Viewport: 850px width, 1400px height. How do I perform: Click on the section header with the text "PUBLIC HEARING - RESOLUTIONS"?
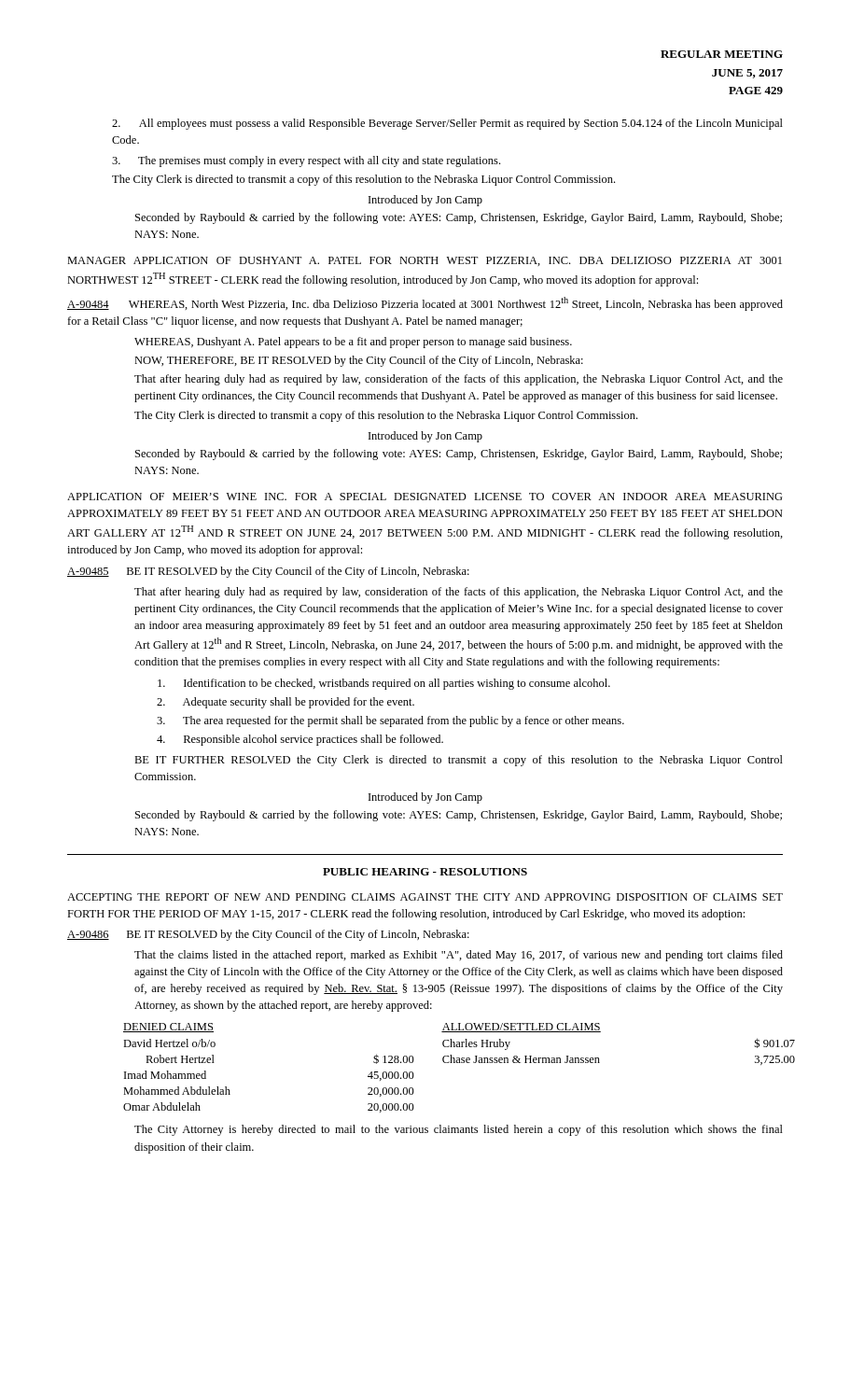[425, 871]
